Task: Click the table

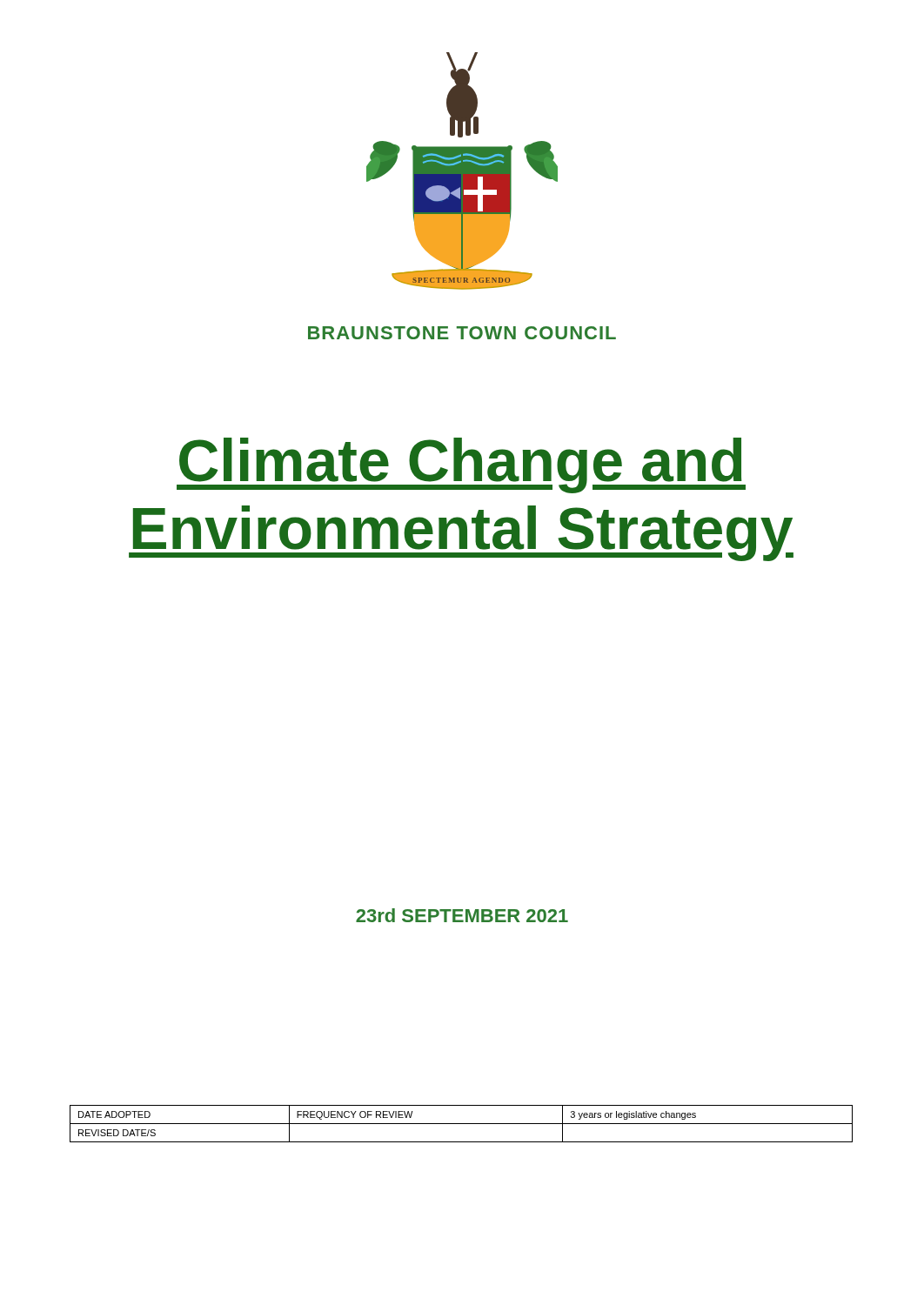Action: 461,1124
